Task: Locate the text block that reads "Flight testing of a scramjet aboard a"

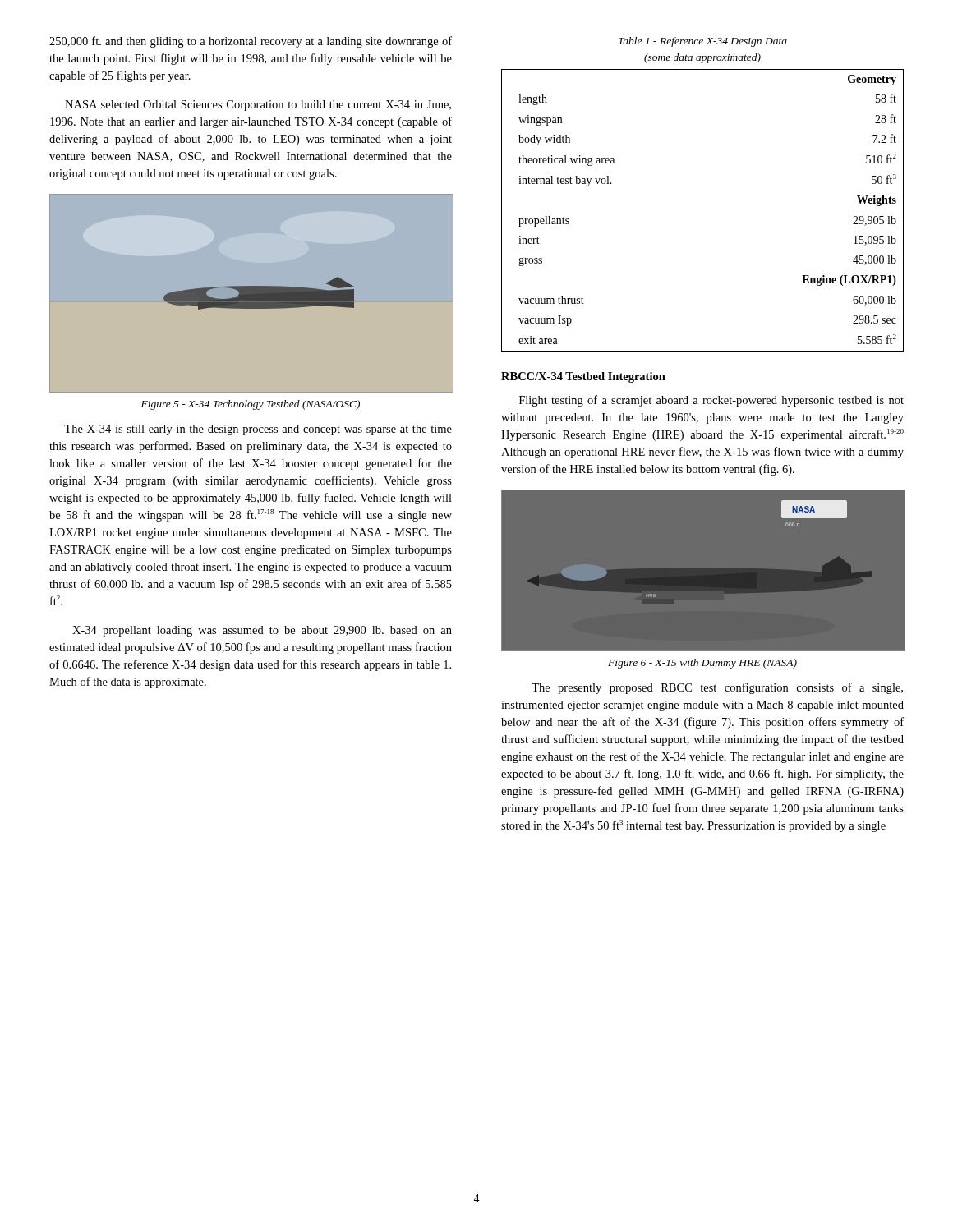Action: click(702, 435)
